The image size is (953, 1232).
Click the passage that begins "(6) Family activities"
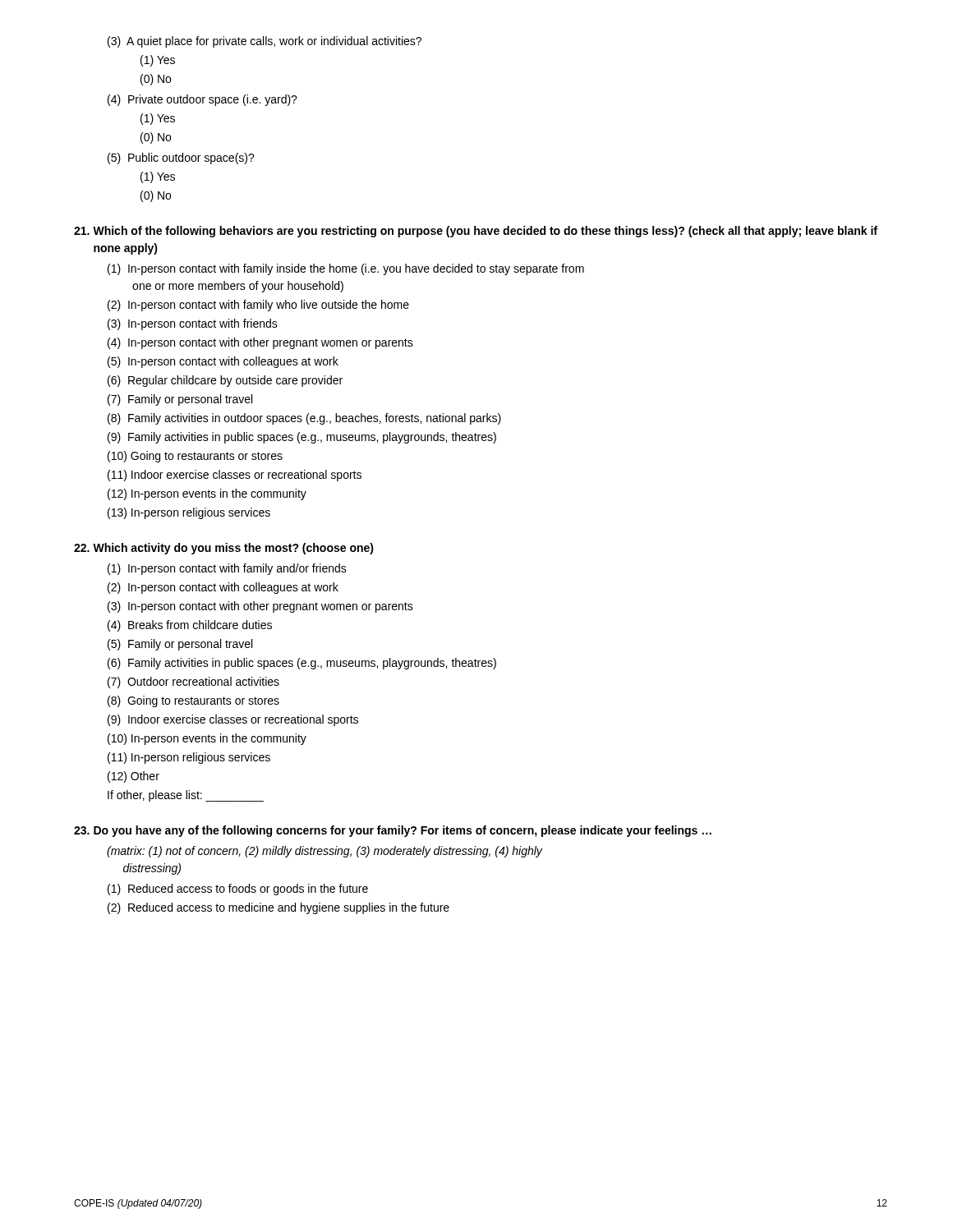point(302,663)
